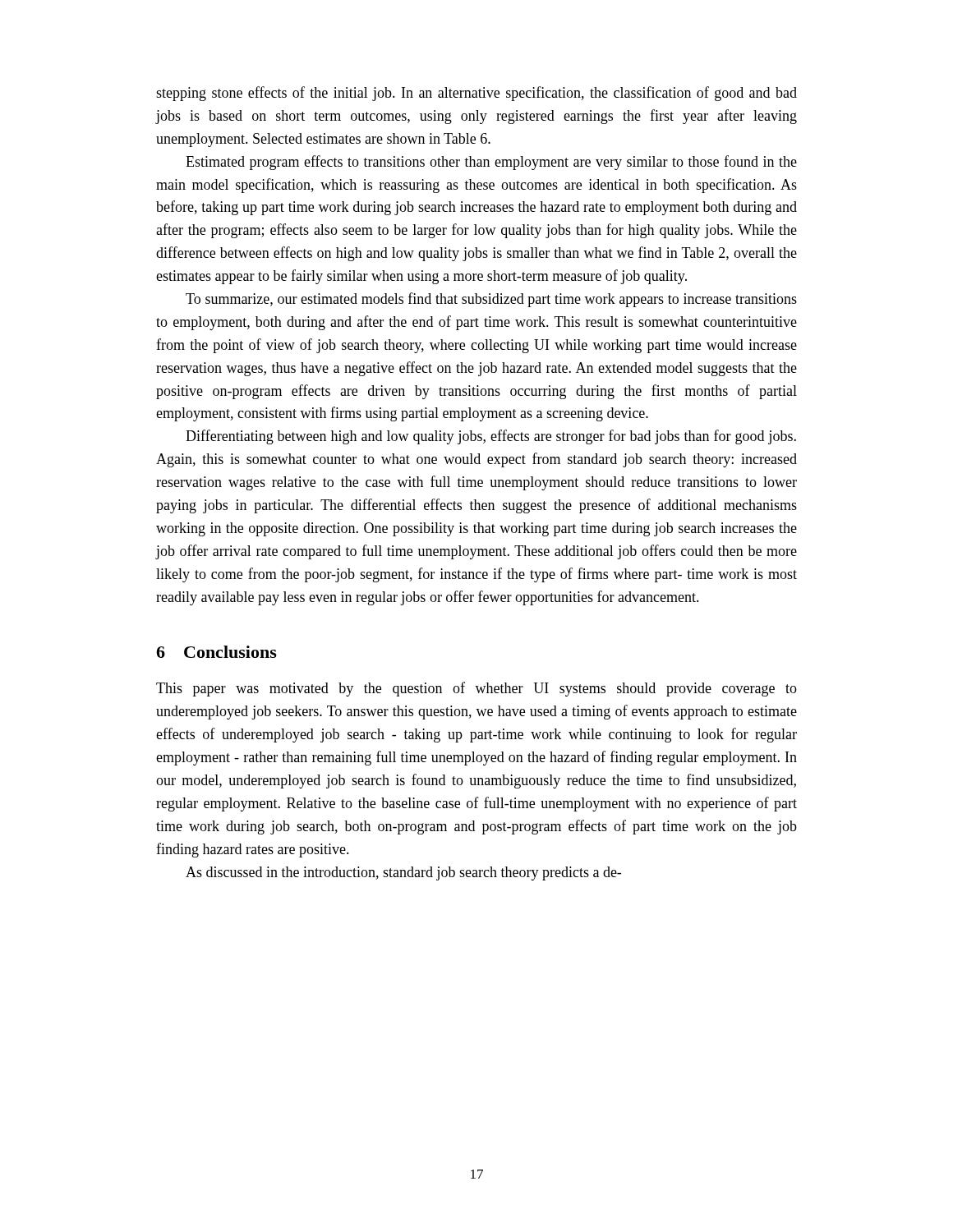
Task: Click on the text block that reads "As discussed in the introduction, standard job"
Action: pyautogui.click(x=404, y=872)
